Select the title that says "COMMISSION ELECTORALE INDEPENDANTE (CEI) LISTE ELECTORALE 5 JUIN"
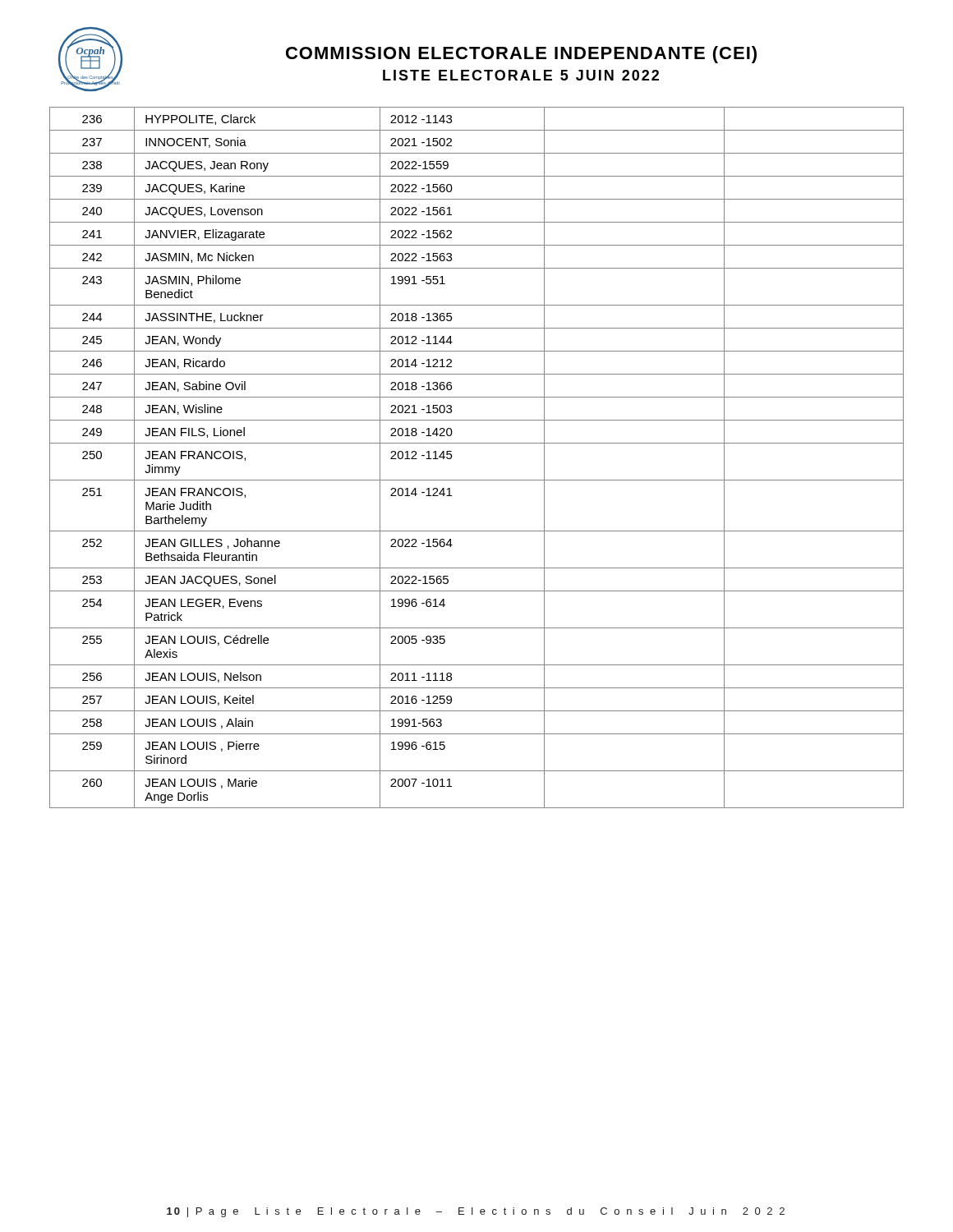The image size is (953, 1232). [522, 63]
